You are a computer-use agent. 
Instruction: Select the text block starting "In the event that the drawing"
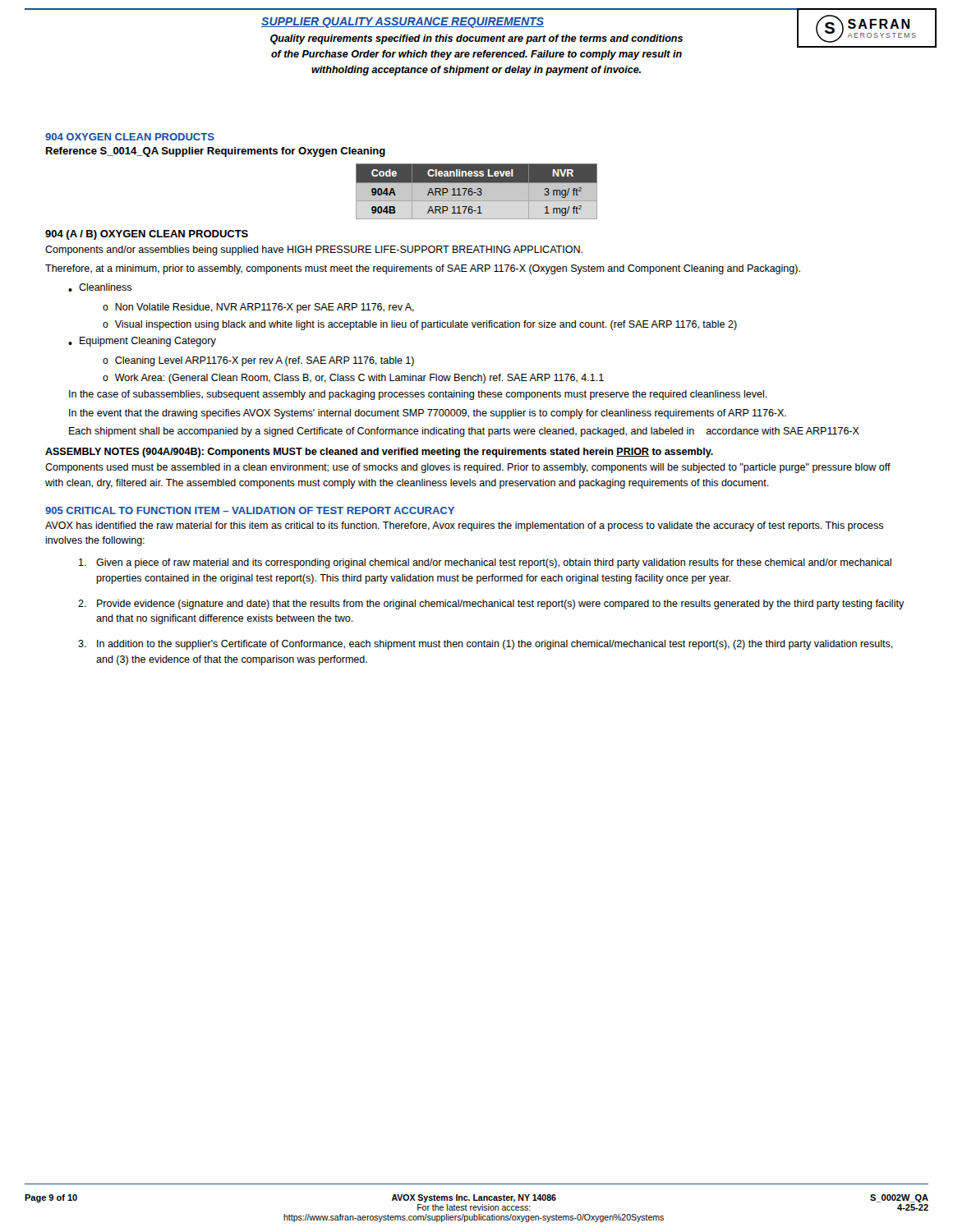[x=428, y=413]
